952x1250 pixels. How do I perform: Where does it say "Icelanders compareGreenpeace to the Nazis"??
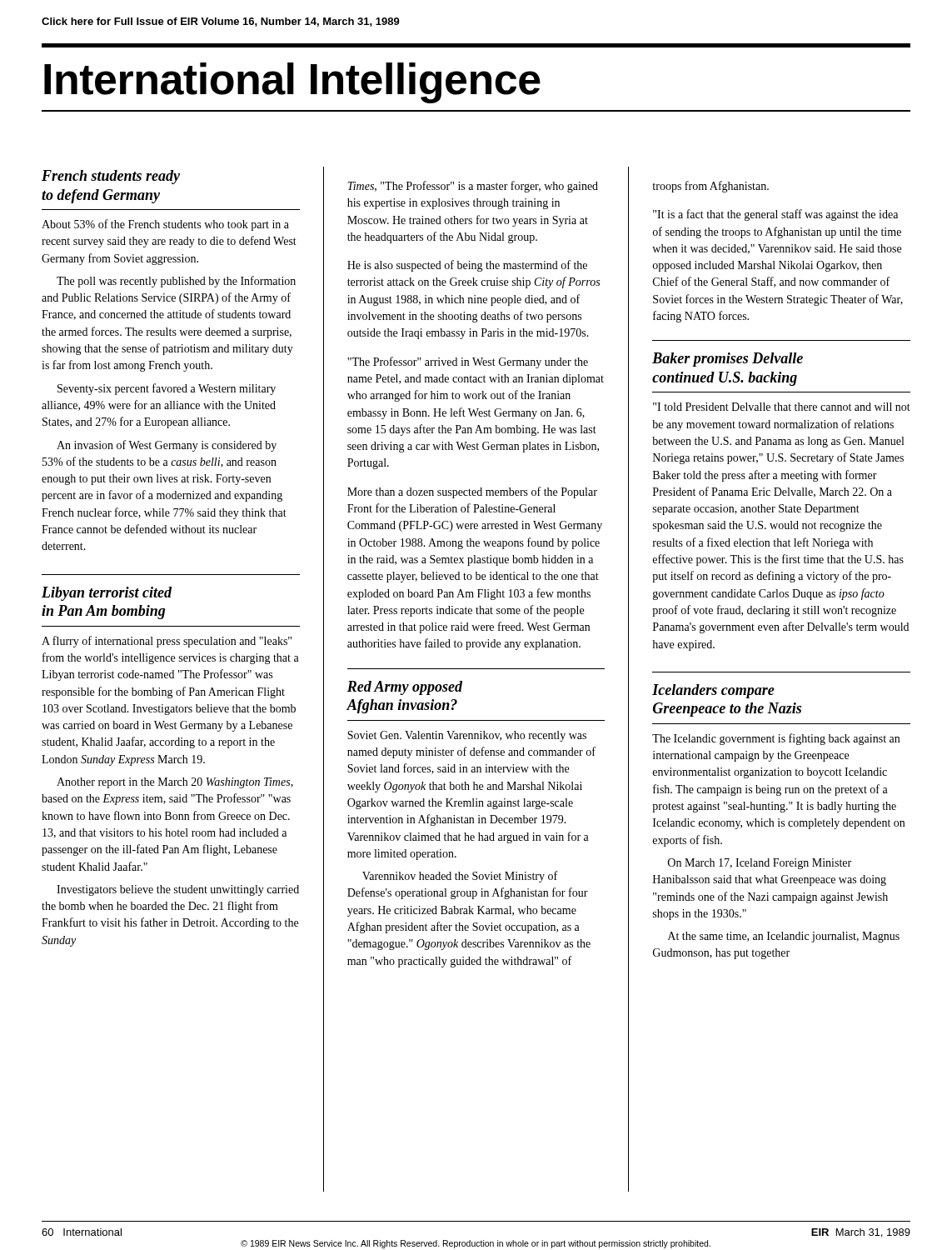727,699
